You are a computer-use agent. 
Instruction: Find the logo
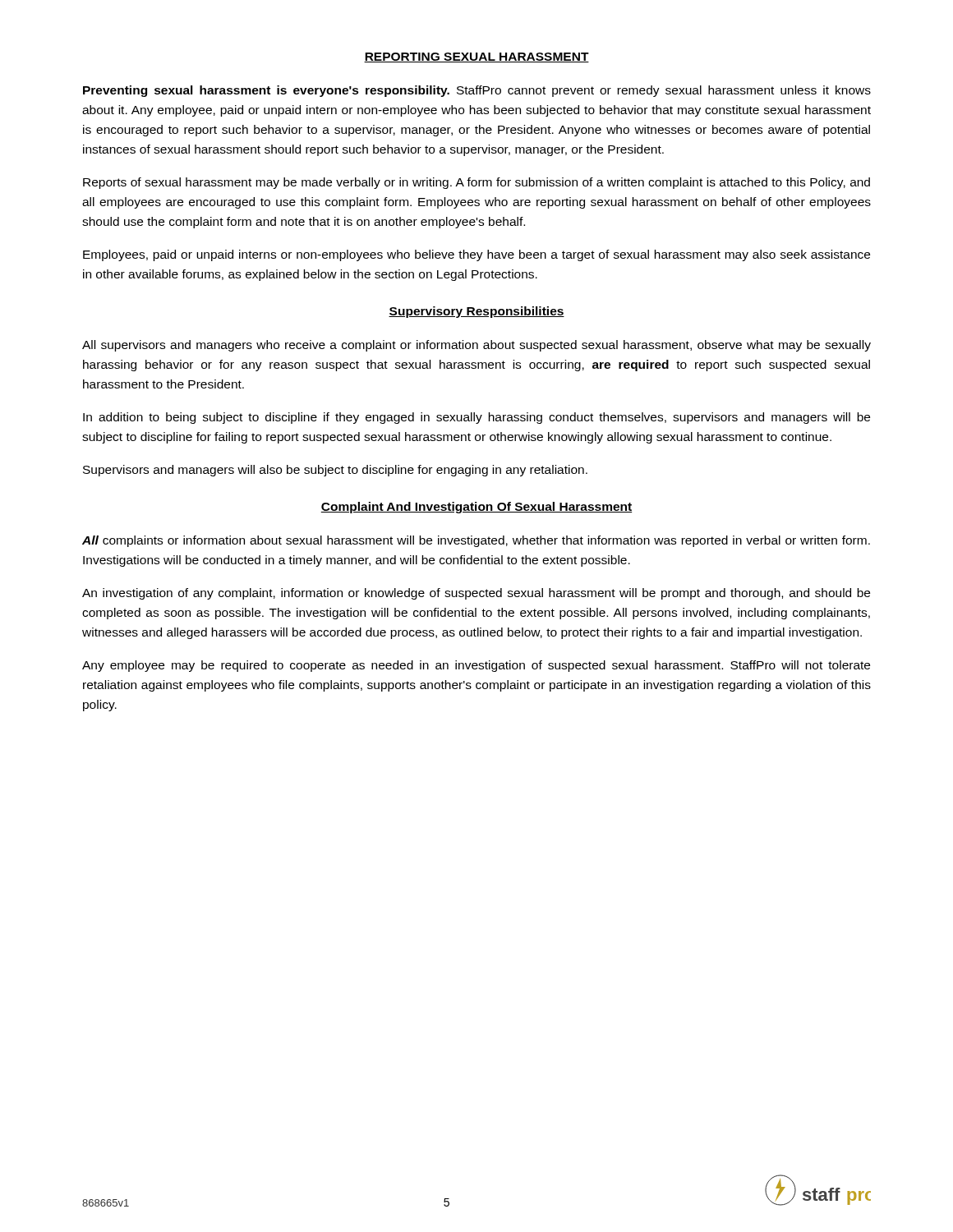point(817,1190)
